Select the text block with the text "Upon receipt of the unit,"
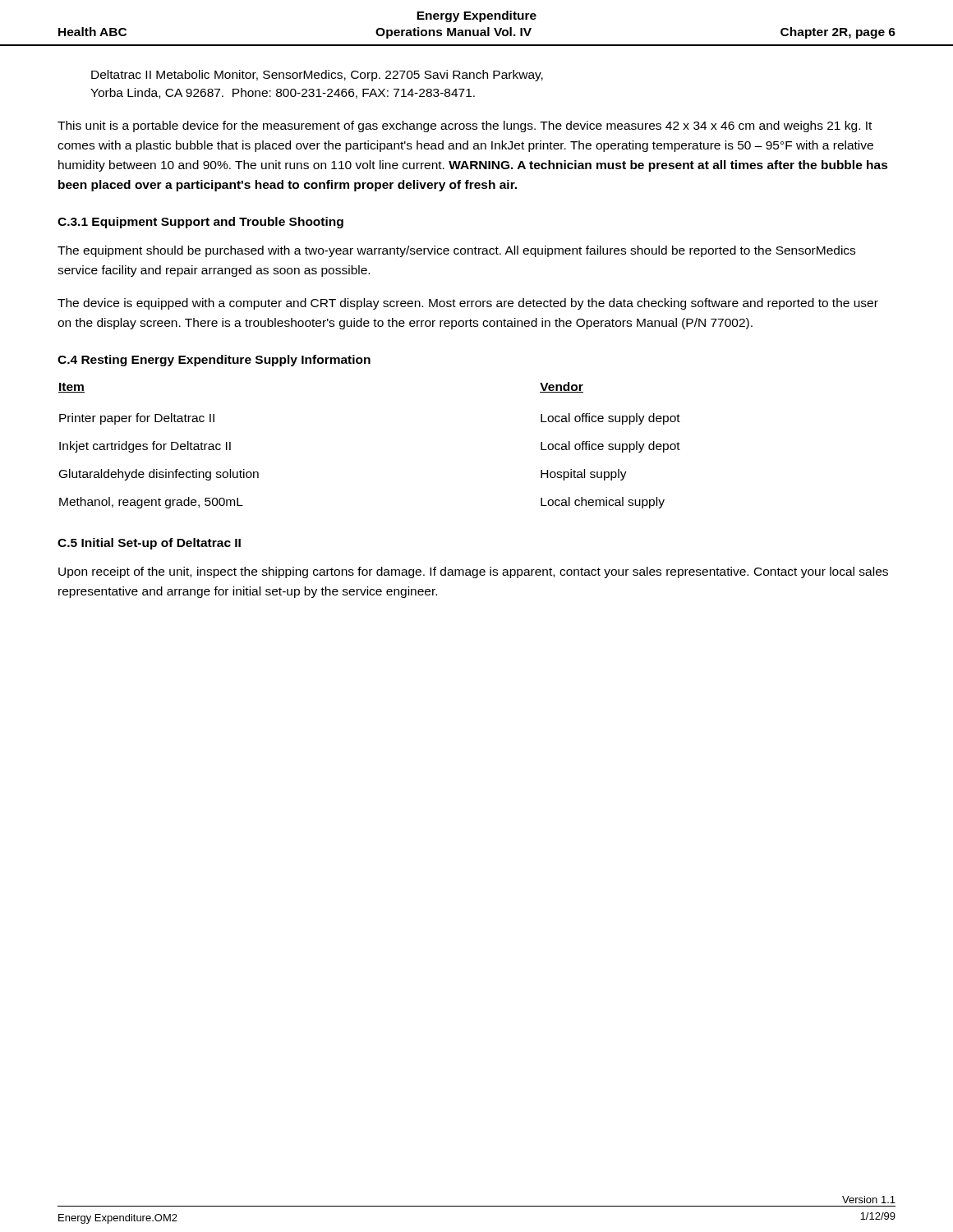 473,581
